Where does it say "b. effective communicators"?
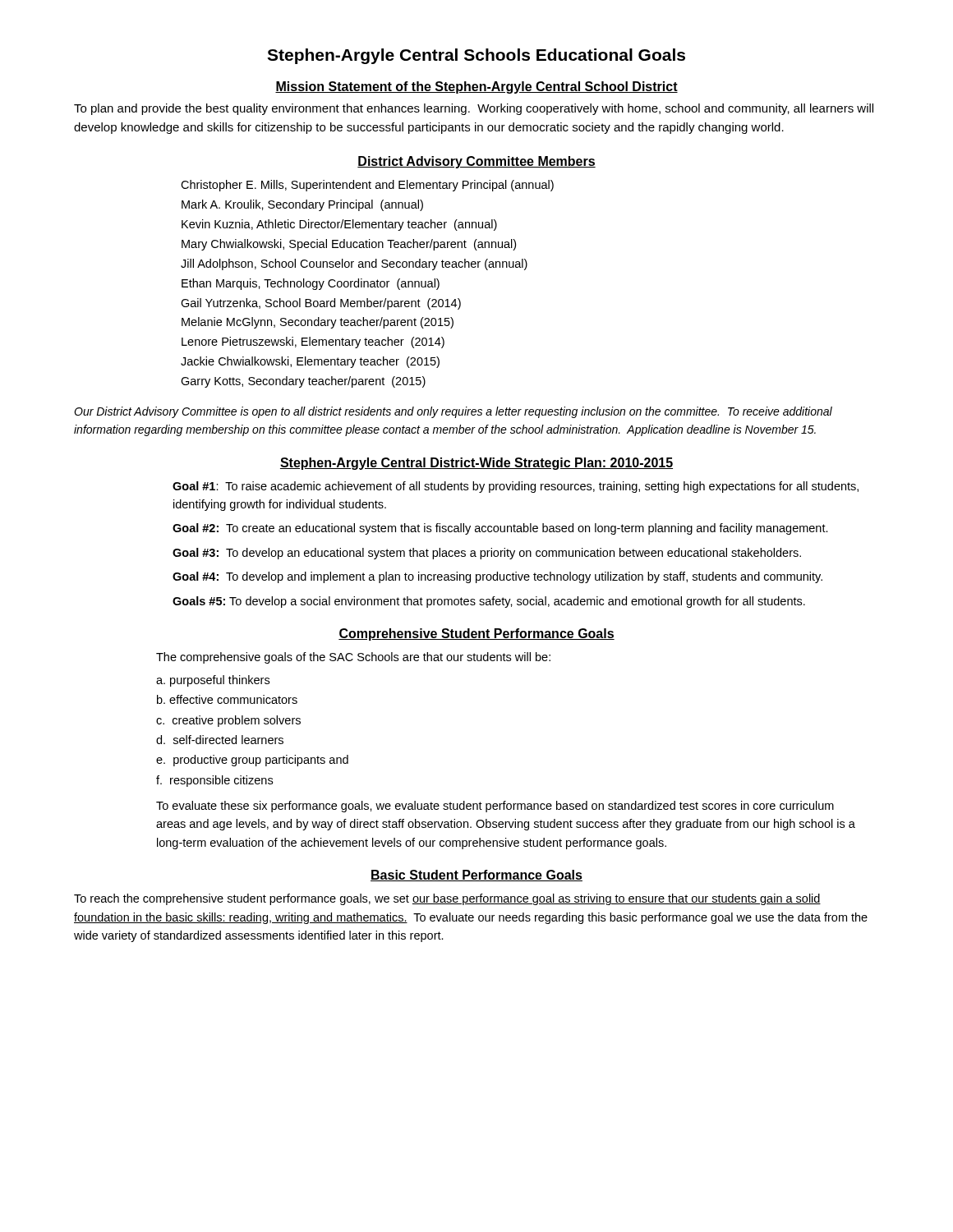This screenshot has height=1232, width=953. (227, 700)
